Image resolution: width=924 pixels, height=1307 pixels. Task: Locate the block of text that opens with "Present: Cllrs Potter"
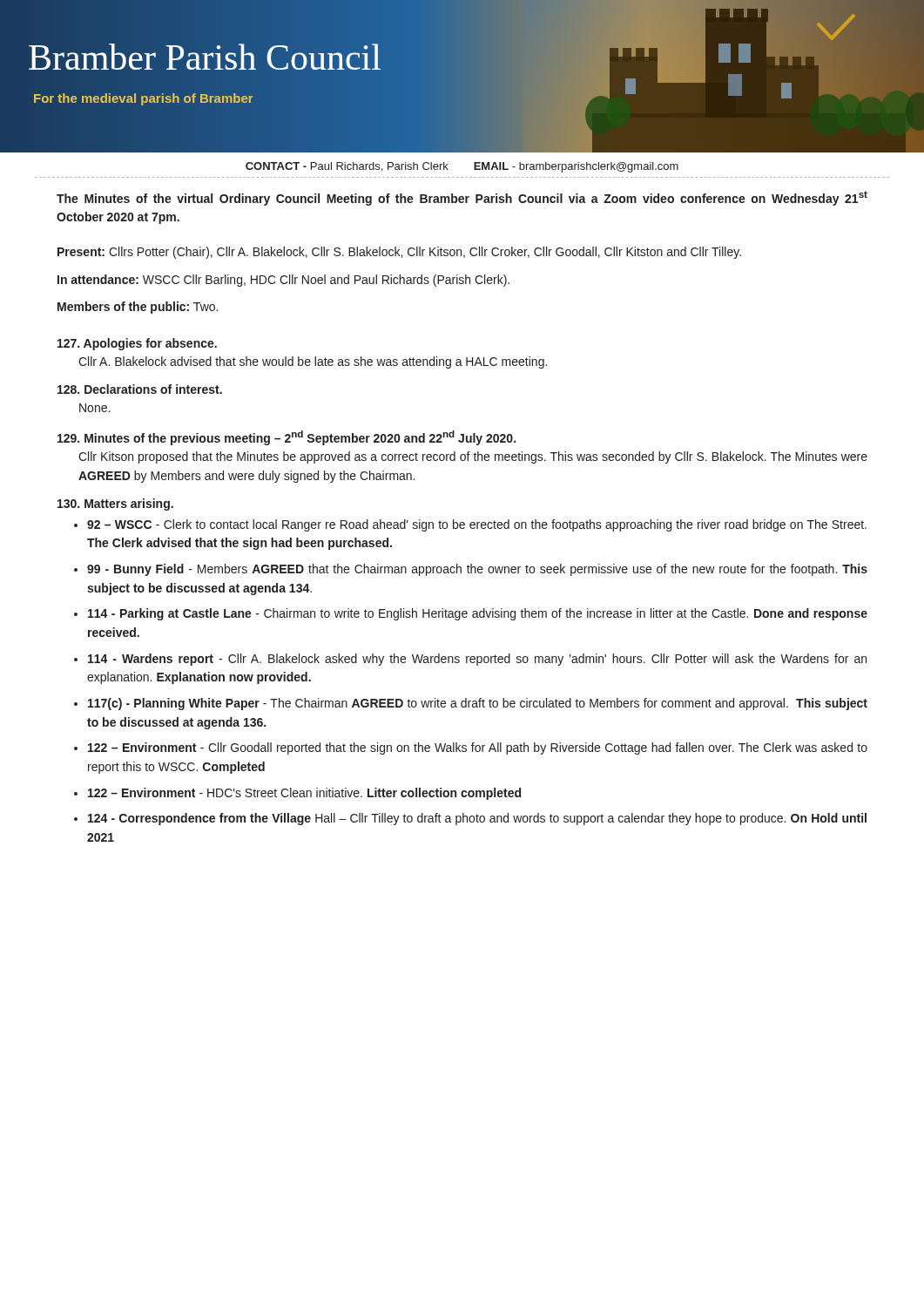pos(399,252)
